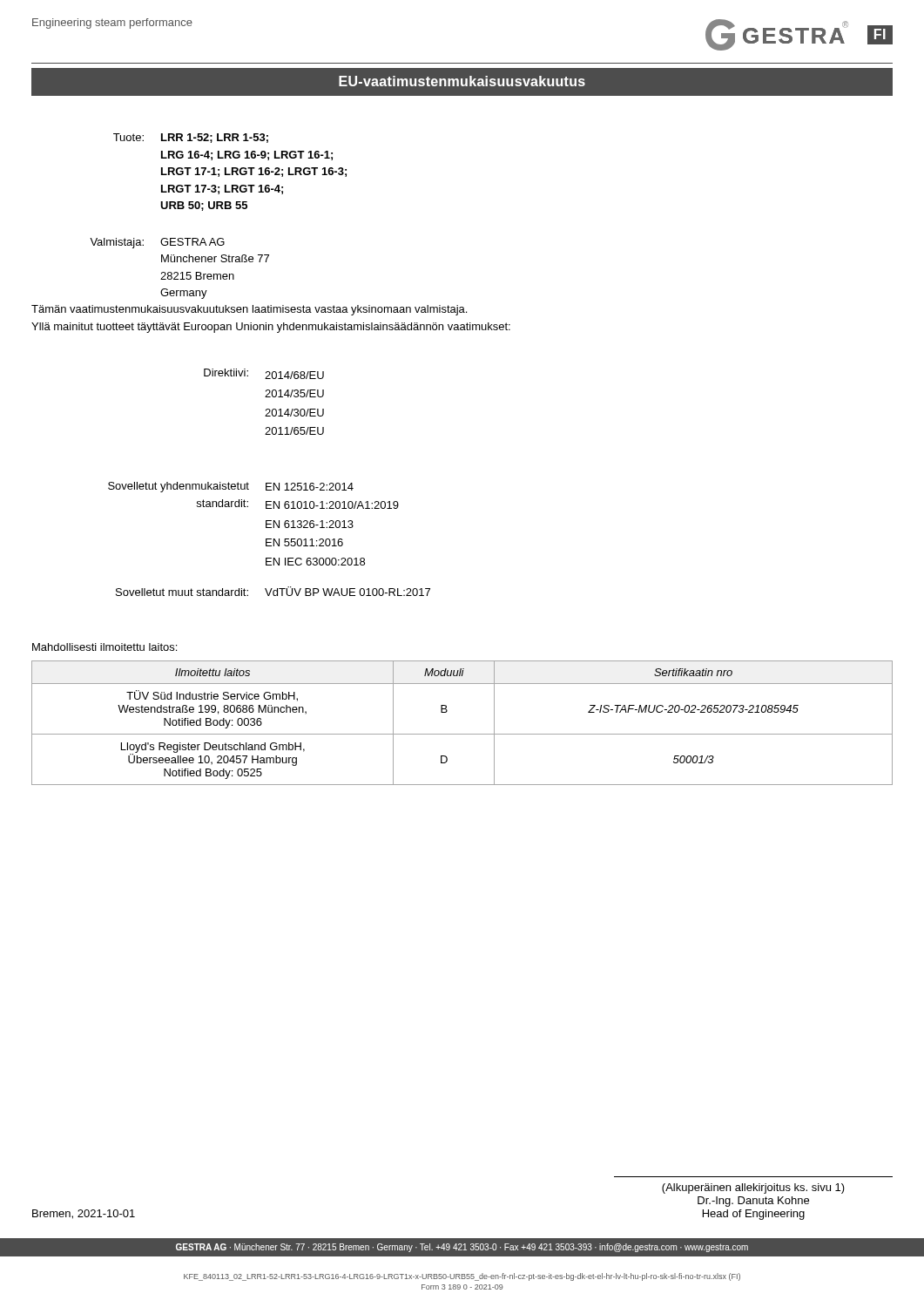Select the region starting "(Alkuperäinen allekirjoitus ks."
Screen dimensions: 1307x924
[x=753, y=1198]
